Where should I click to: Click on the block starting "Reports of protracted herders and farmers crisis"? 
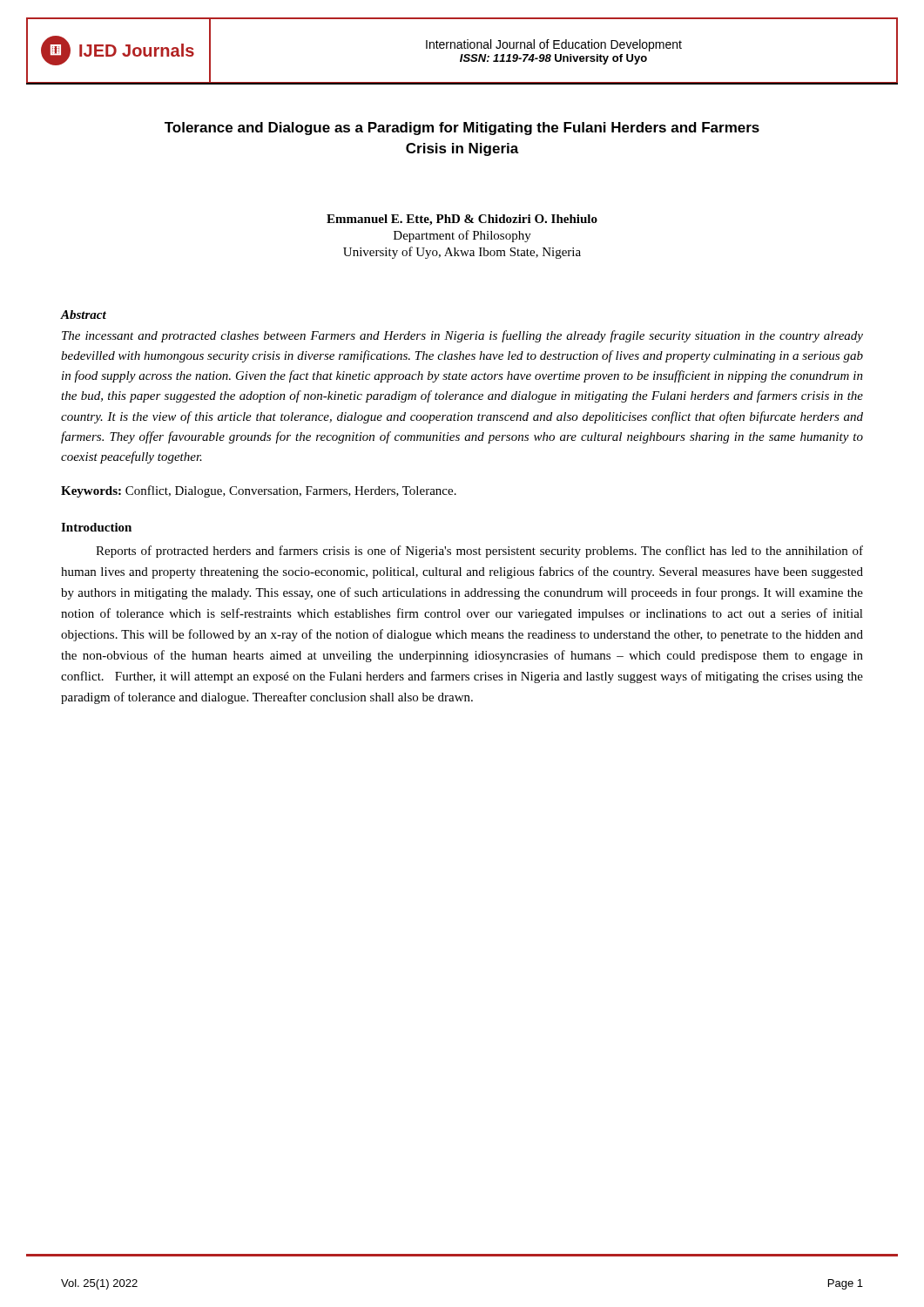462,624
